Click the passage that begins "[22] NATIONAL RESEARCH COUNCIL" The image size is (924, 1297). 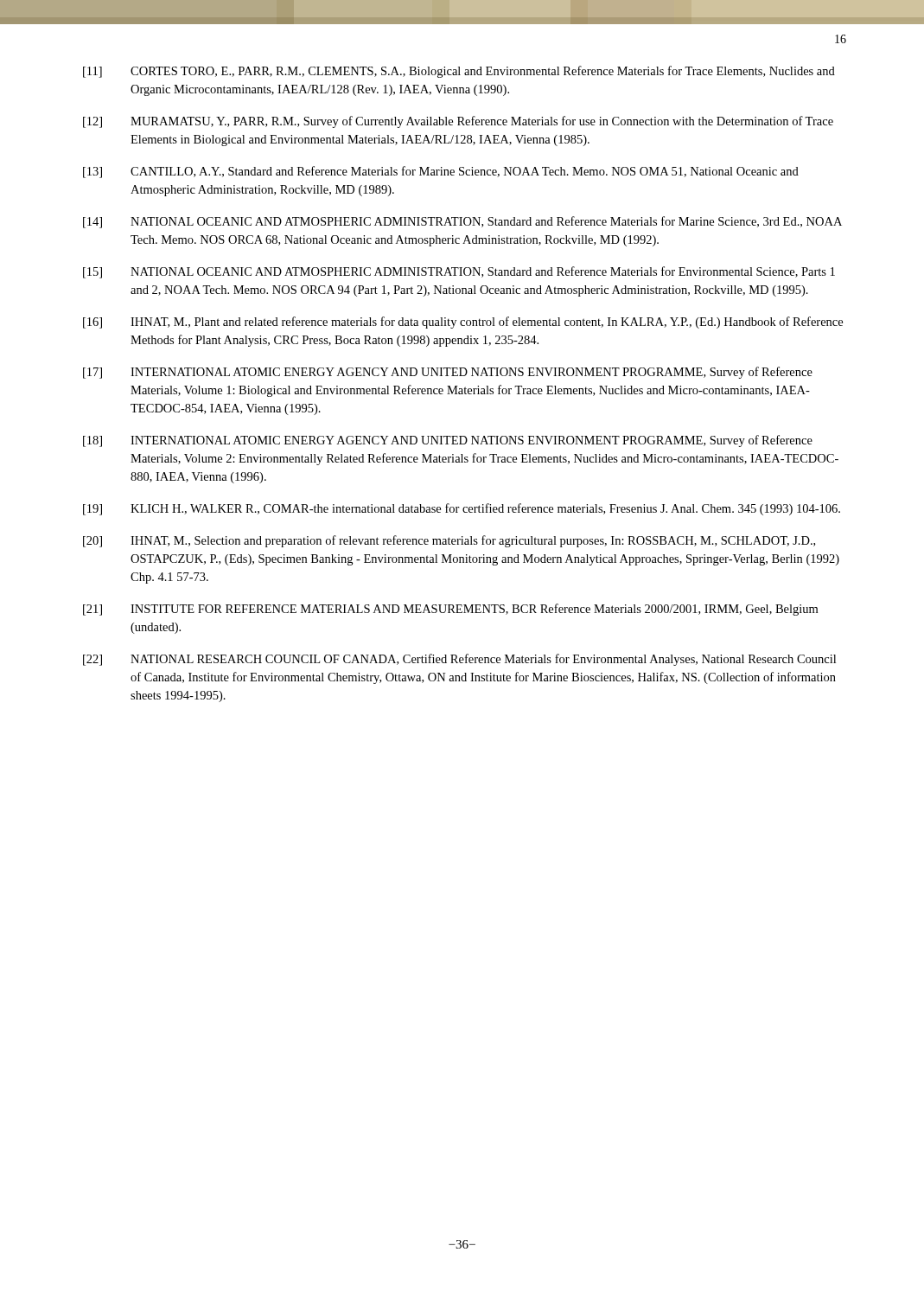[464, 678]
